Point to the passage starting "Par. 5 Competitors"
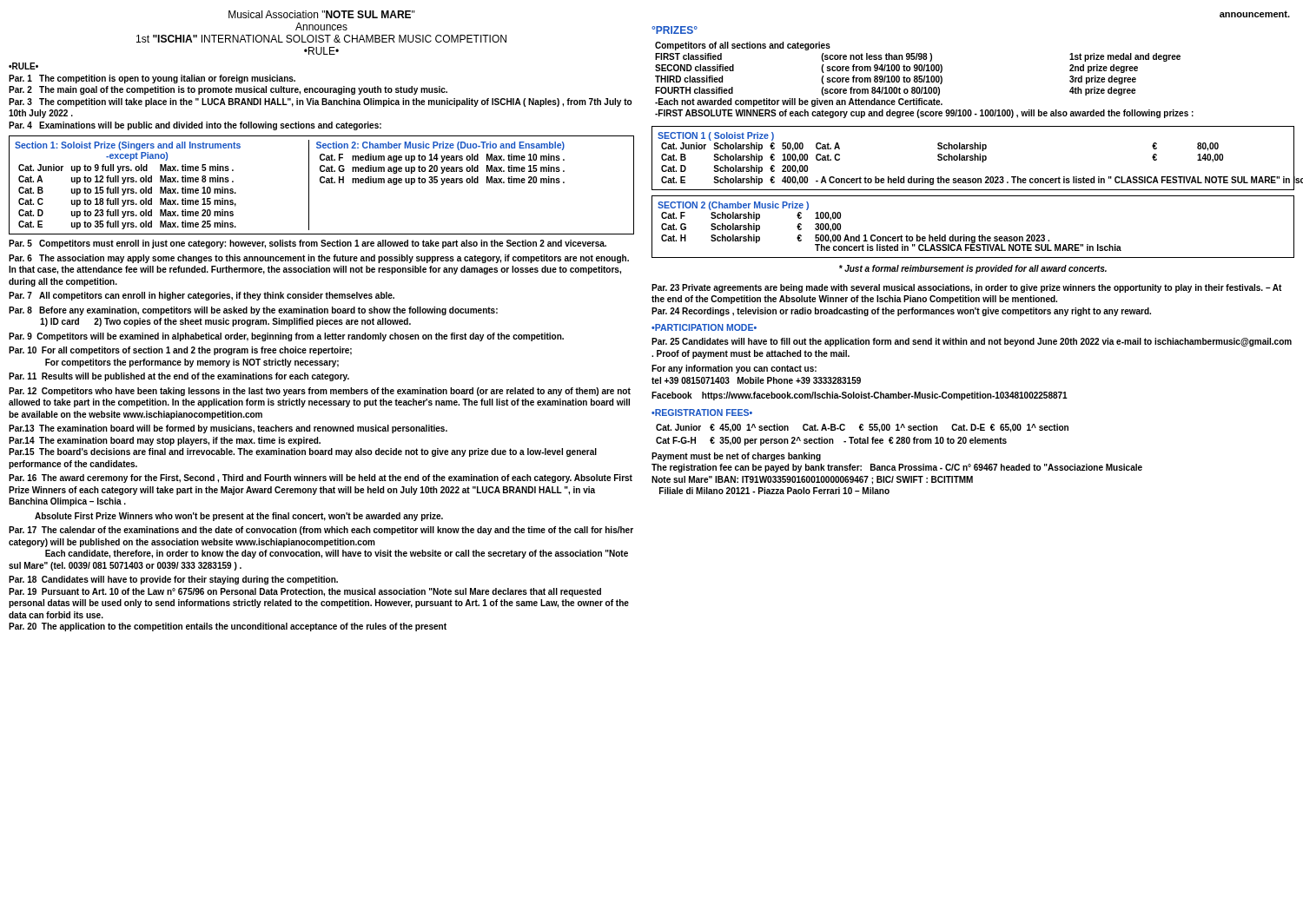Viewport: 1303px width, 924px height. pos(308,244)
